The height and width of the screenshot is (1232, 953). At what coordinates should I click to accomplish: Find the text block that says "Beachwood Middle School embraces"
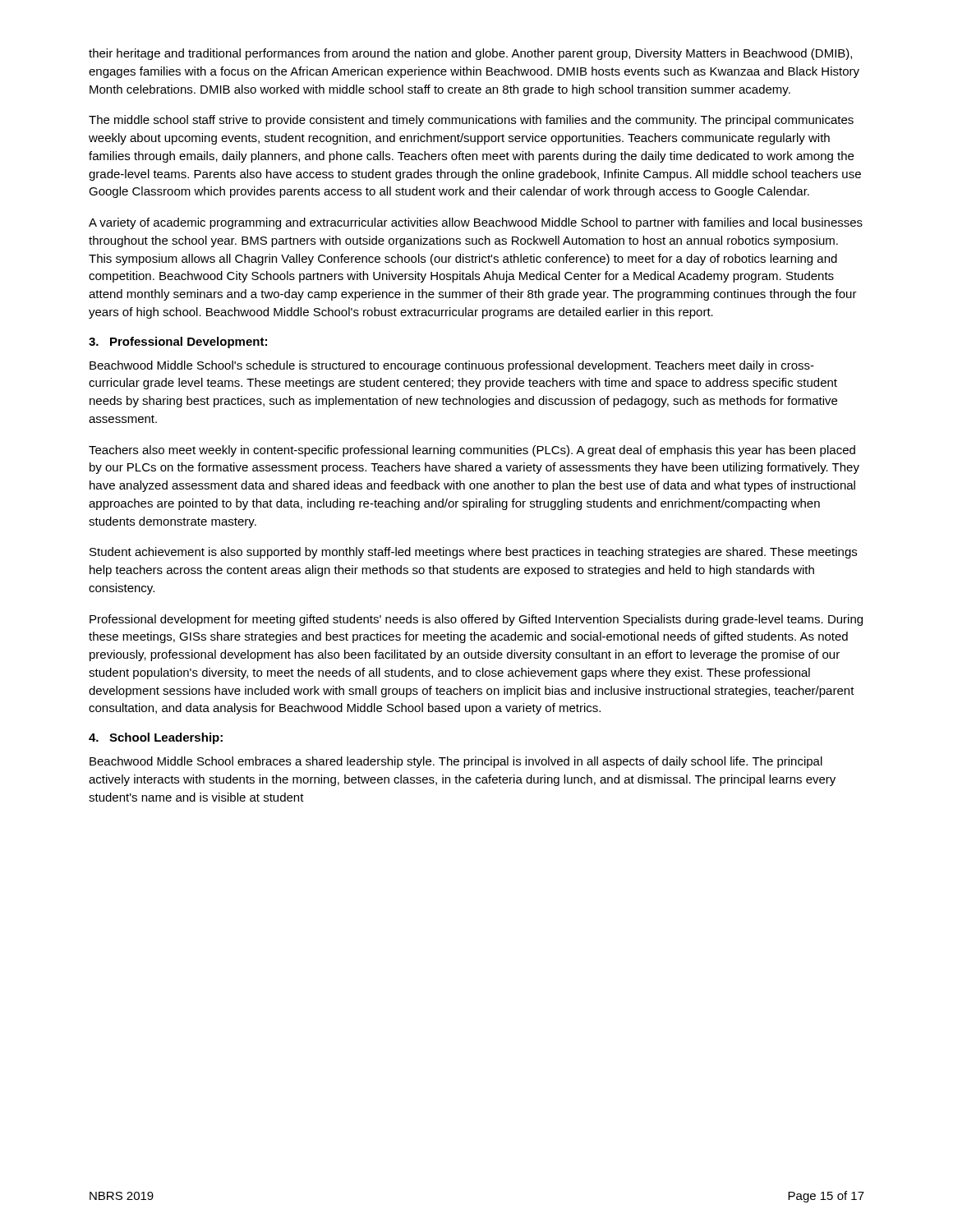click(462, 779)
